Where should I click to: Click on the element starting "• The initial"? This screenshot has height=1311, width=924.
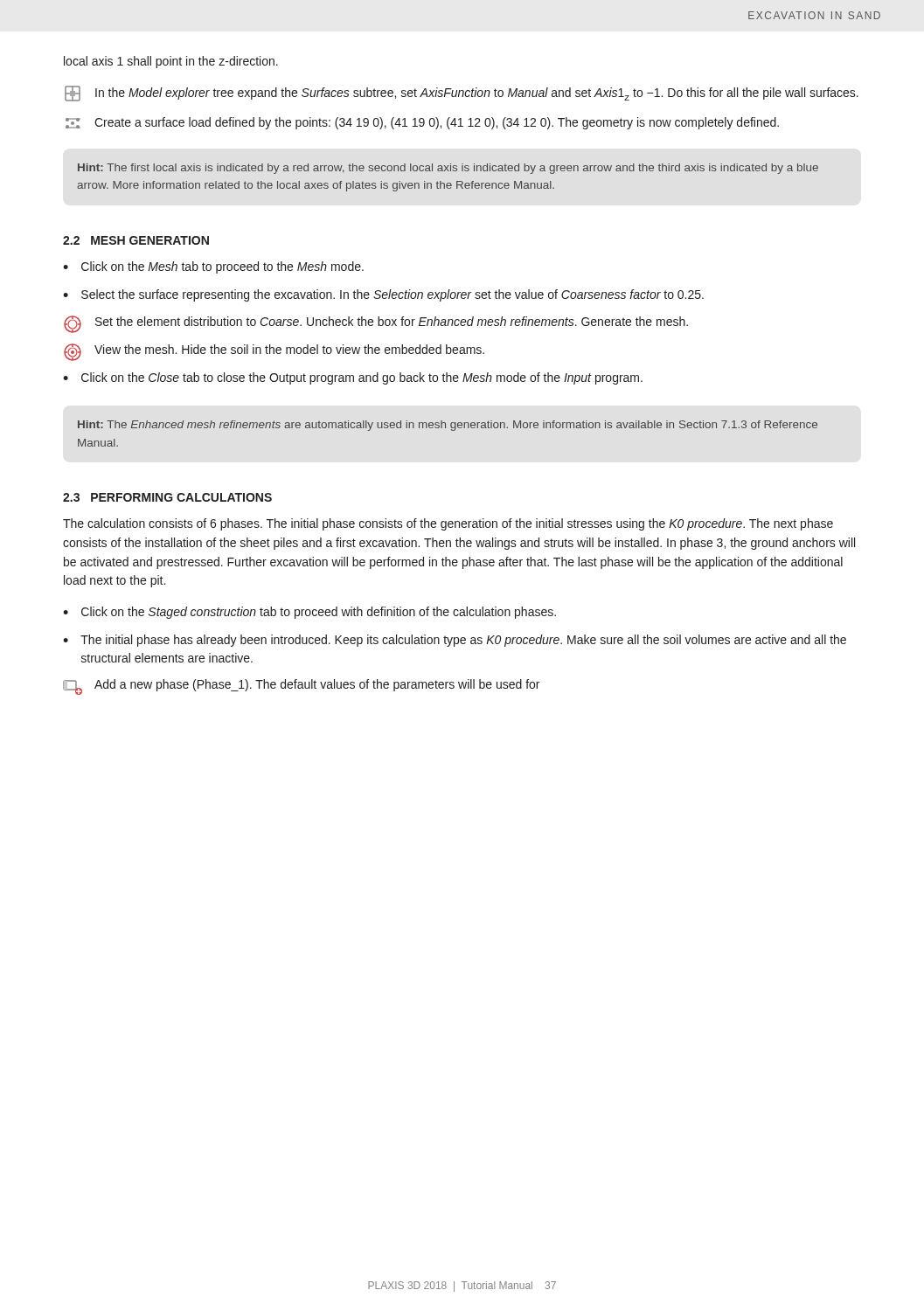click(x=462, y=650)
